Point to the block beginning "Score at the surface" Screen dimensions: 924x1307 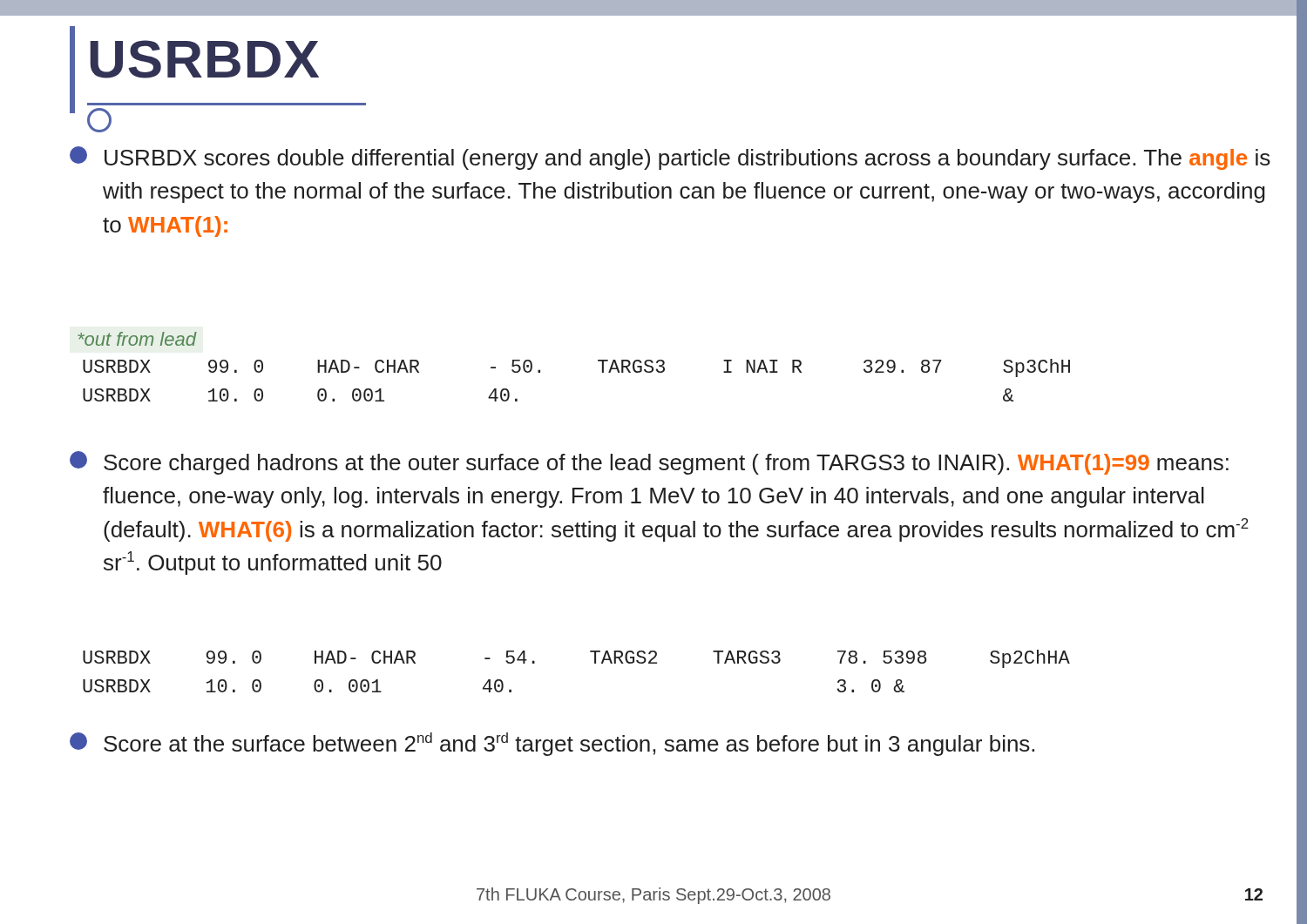pos(671,744)
